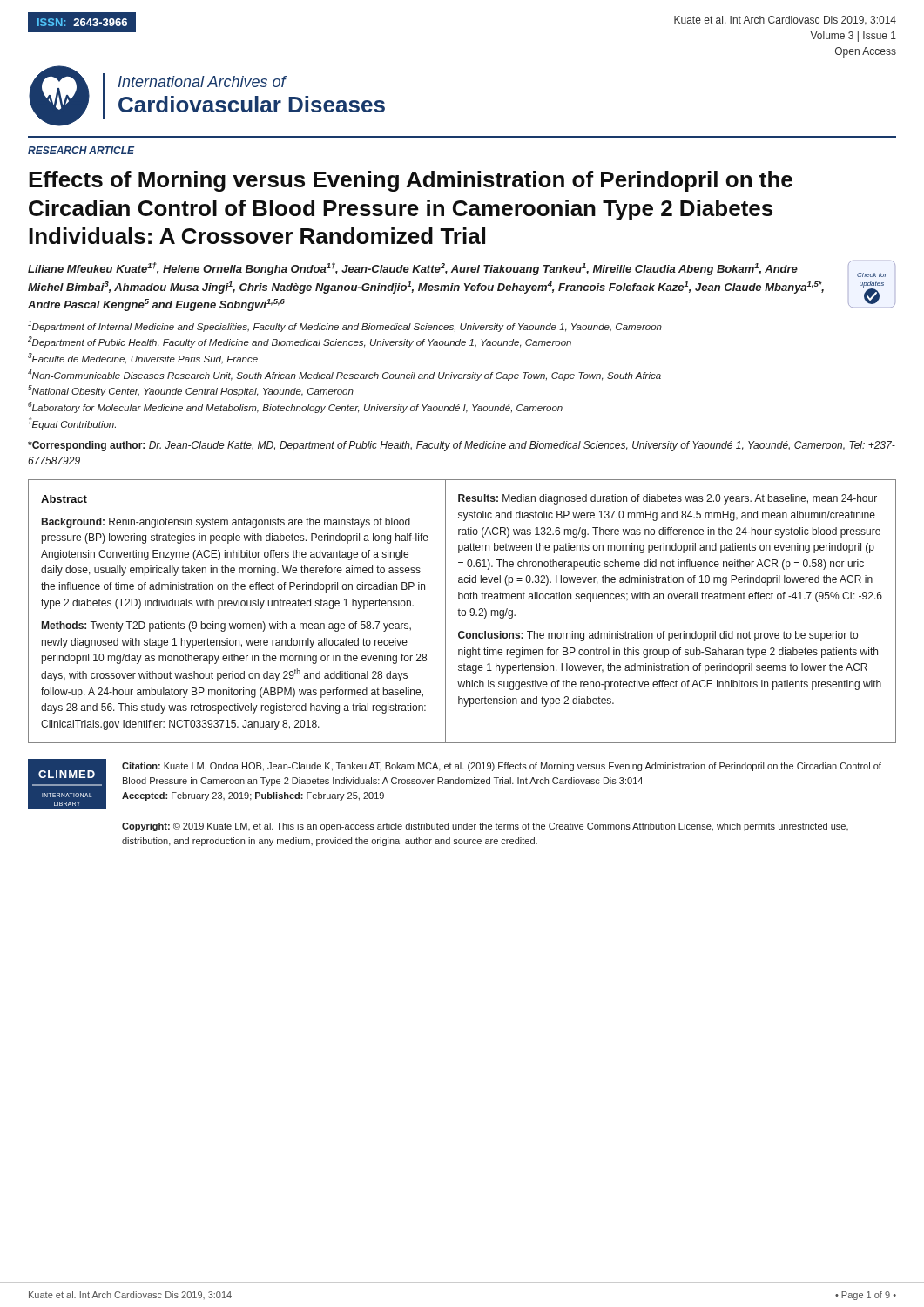Find "5National Obesity Center, Yaounde Central Hospital, Yaounde, Cameroon" on this page
This screenshot has height=1307, width=924.
point(191,391)
